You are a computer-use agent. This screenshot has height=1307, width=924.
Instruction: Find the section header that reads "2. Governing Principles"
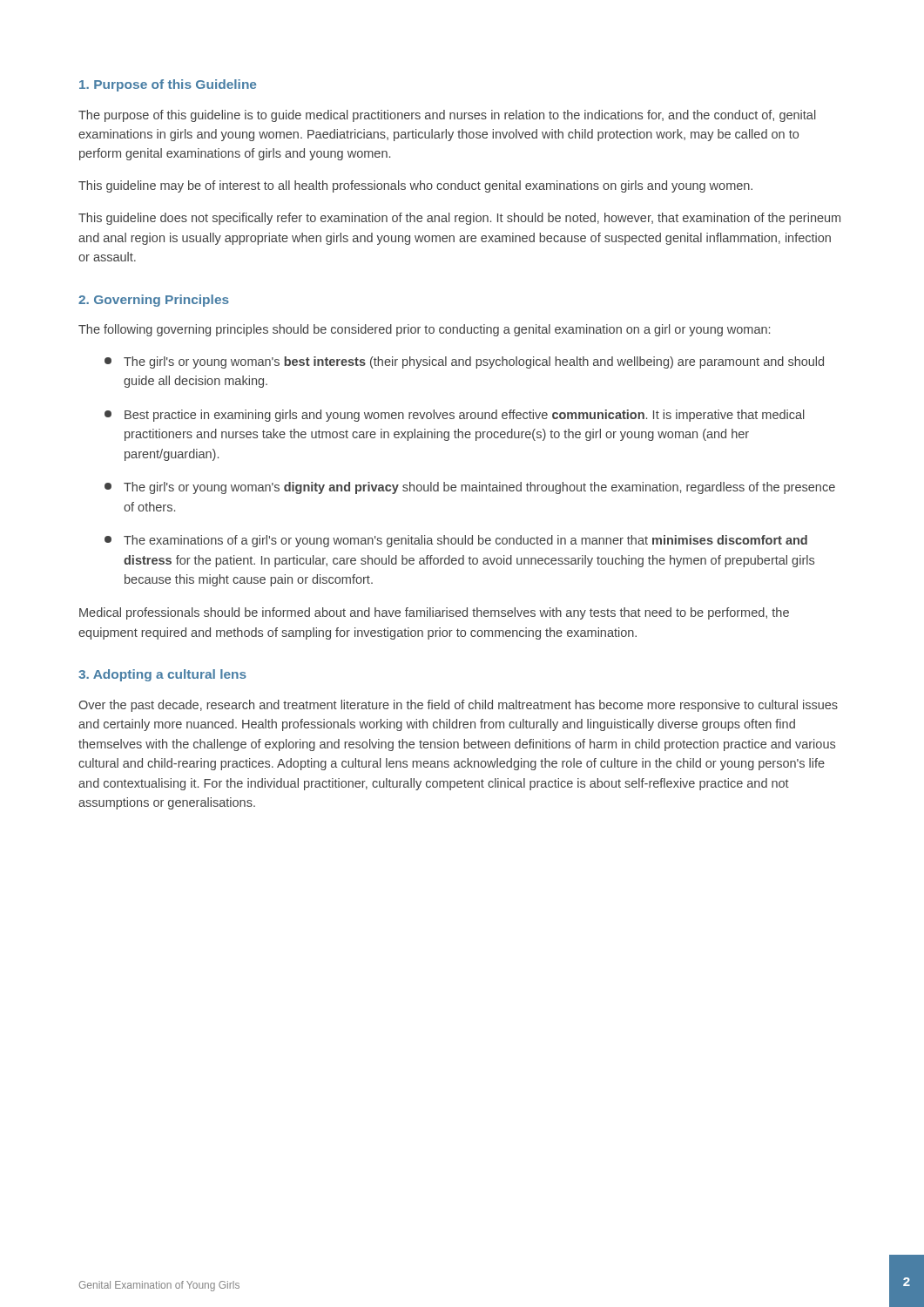pos(154,301)
